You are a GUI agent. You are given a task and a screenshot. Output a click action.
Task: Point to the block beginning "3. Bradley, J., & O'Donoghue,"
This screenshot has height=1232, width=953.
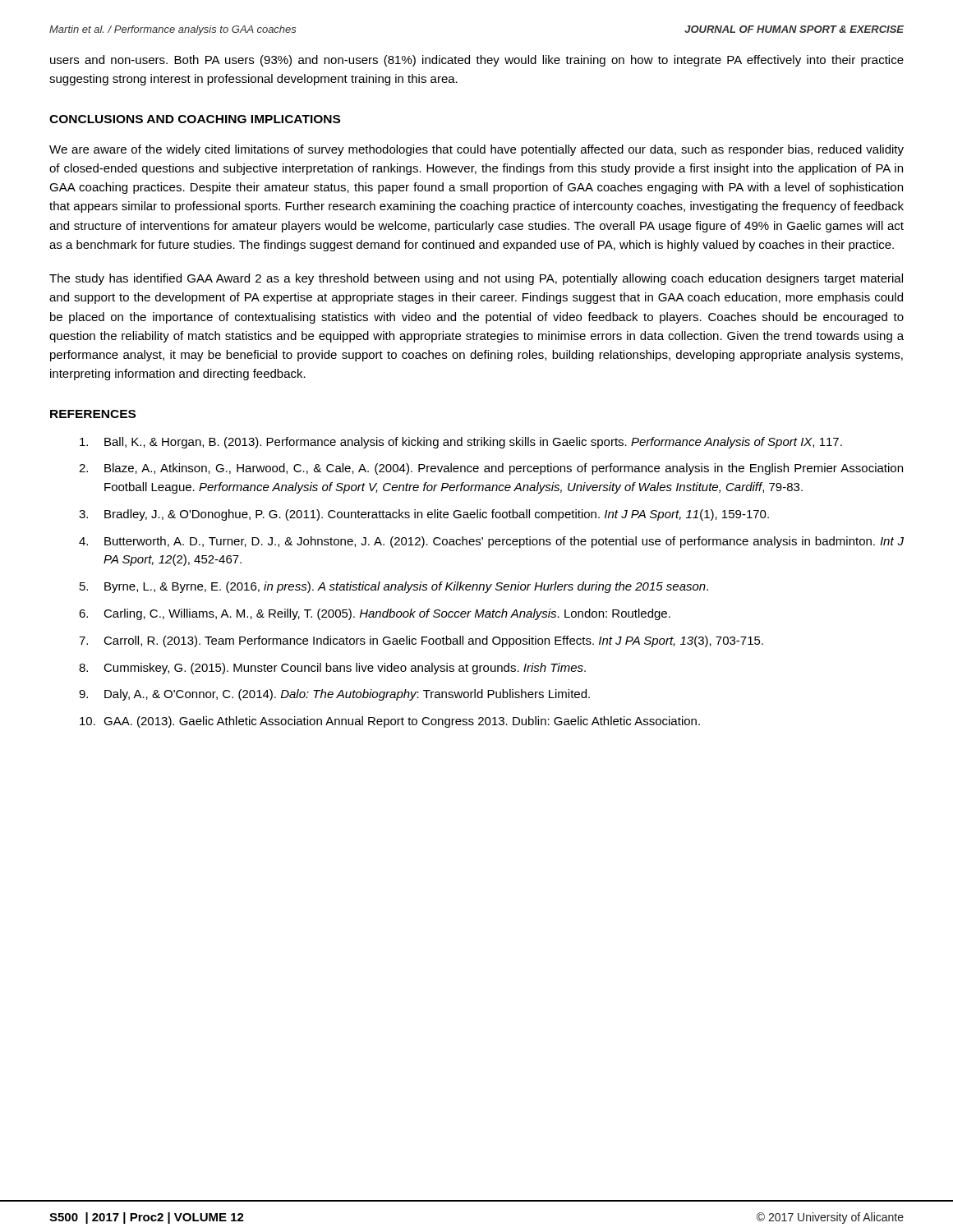pyautogui.click(x=491, y=514)
